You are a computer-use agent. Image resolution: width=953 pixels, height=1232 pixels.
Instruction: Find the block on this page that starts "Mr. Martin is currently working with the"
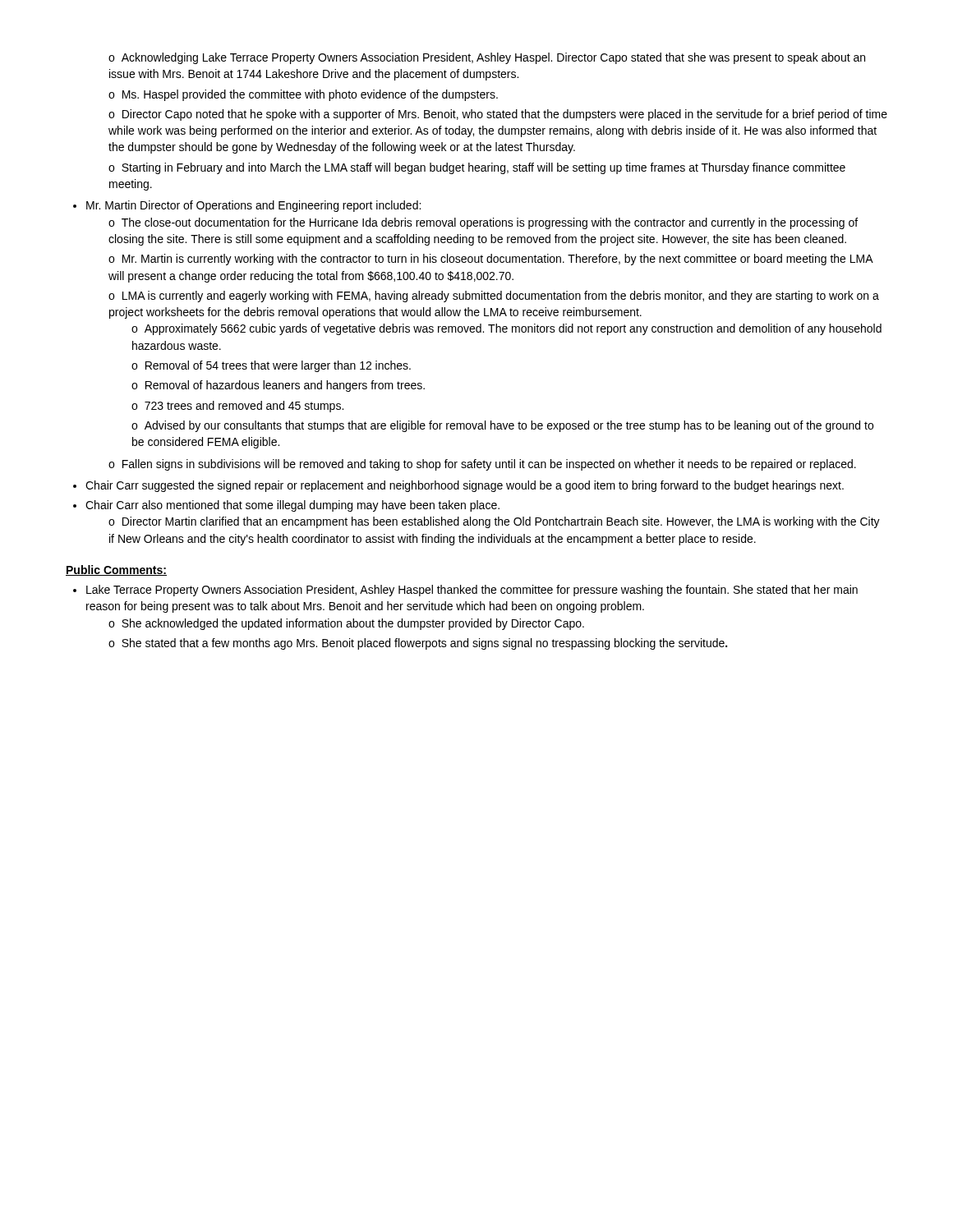490,267
